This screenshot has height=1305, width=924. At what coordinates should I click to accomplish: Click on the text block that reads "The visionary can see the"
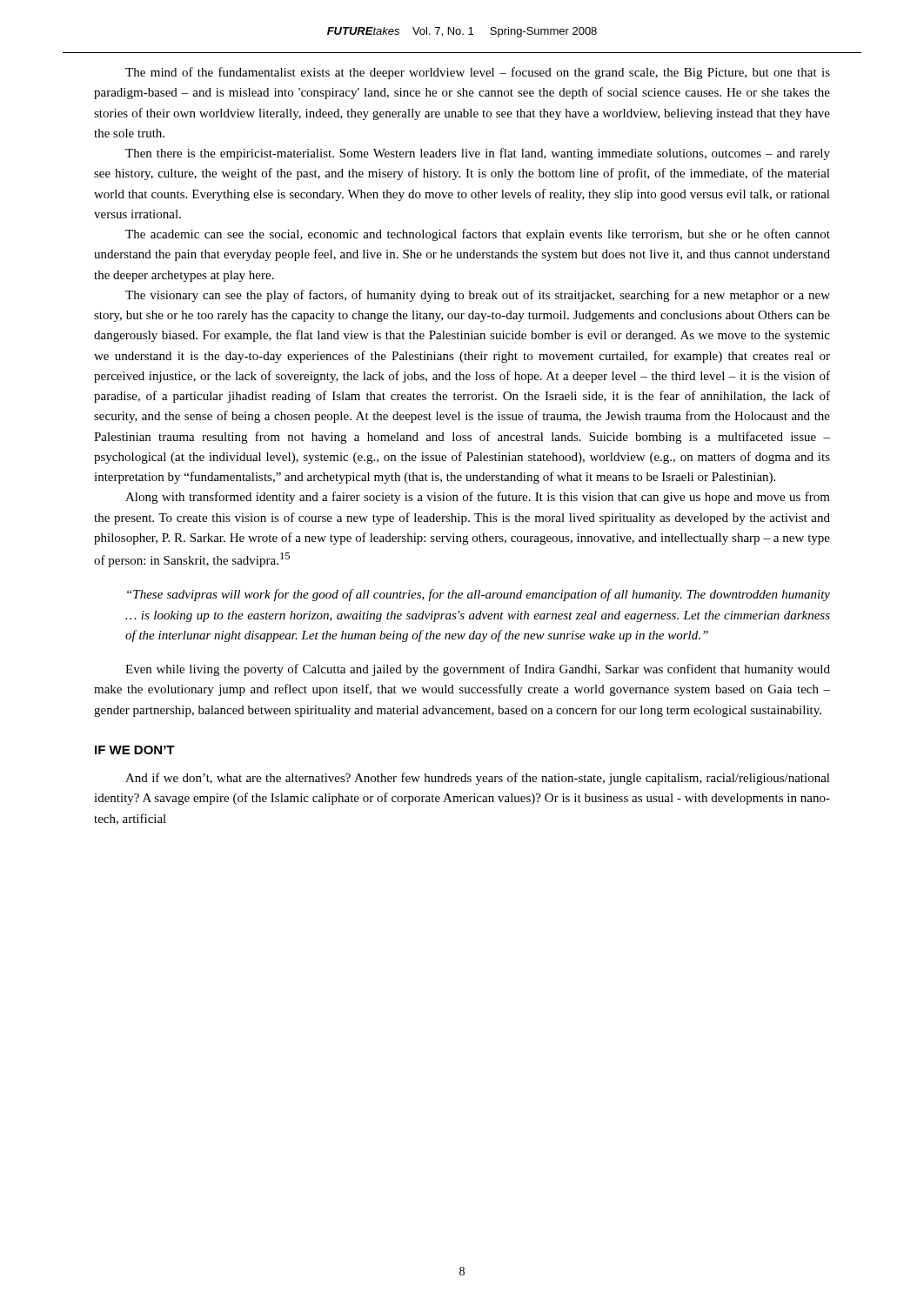(462, 386)
